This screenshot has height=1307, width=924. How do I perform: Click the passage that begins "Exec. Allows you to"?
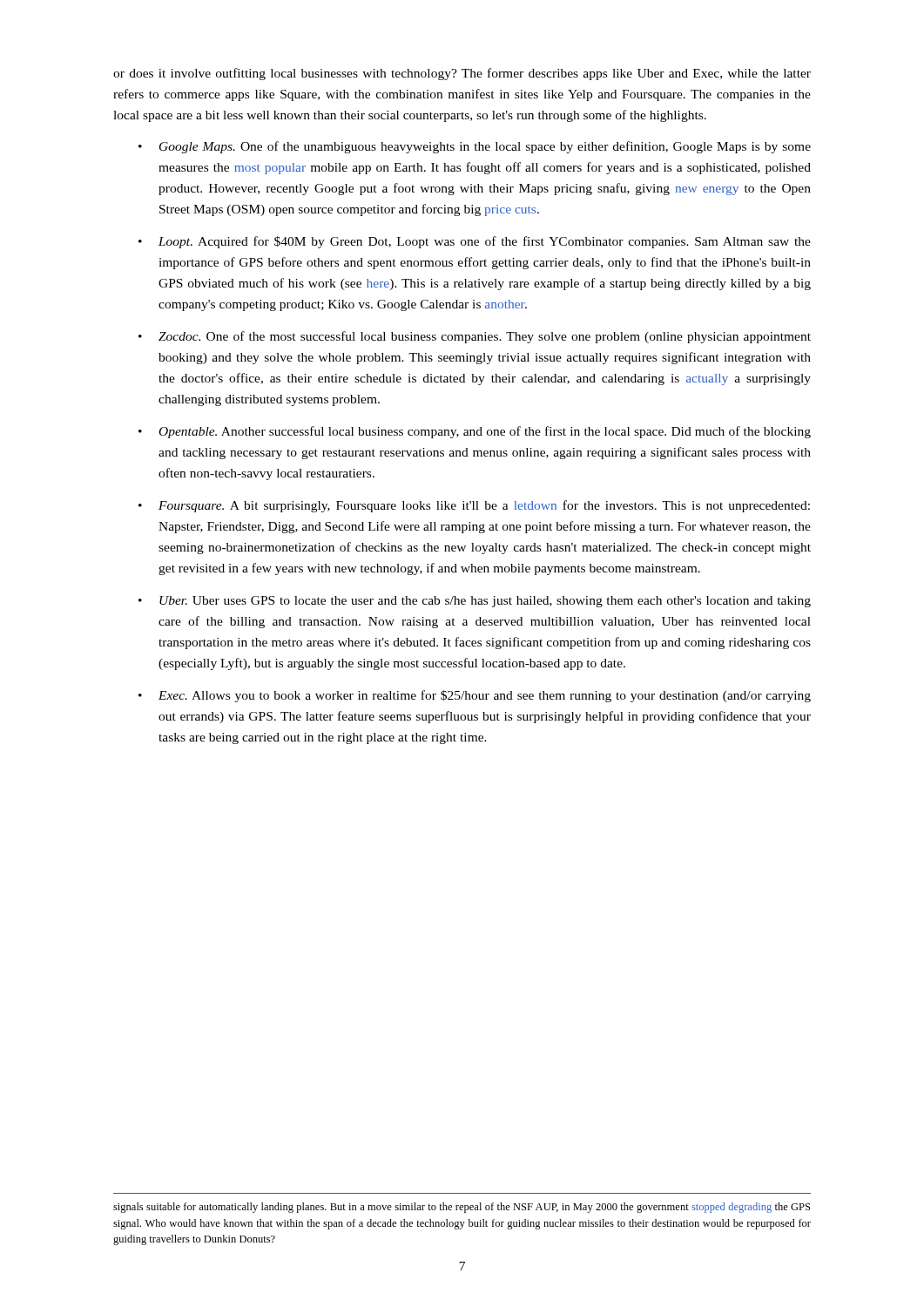485,716
